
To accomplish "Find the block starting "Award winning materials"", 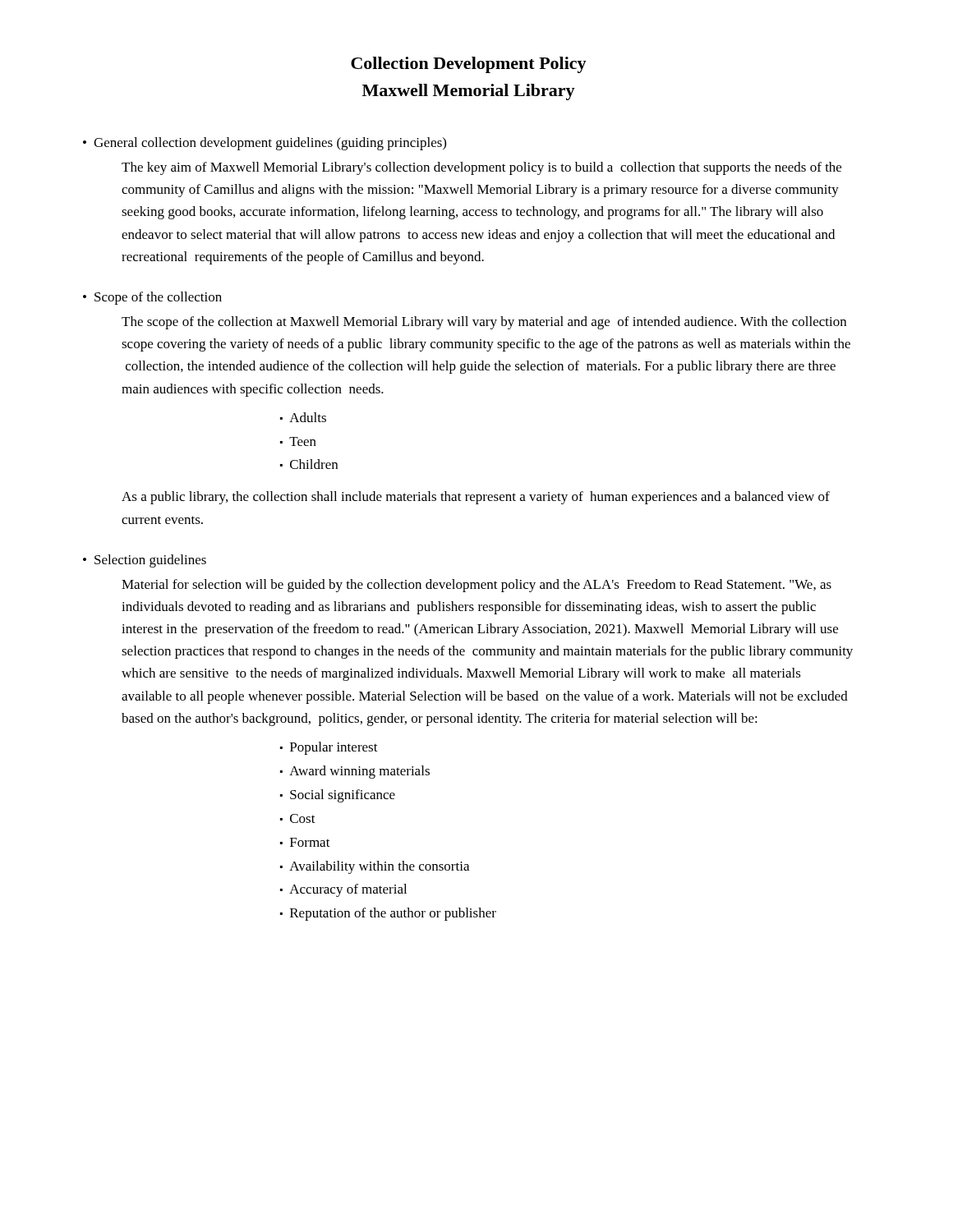I will 360,771.
